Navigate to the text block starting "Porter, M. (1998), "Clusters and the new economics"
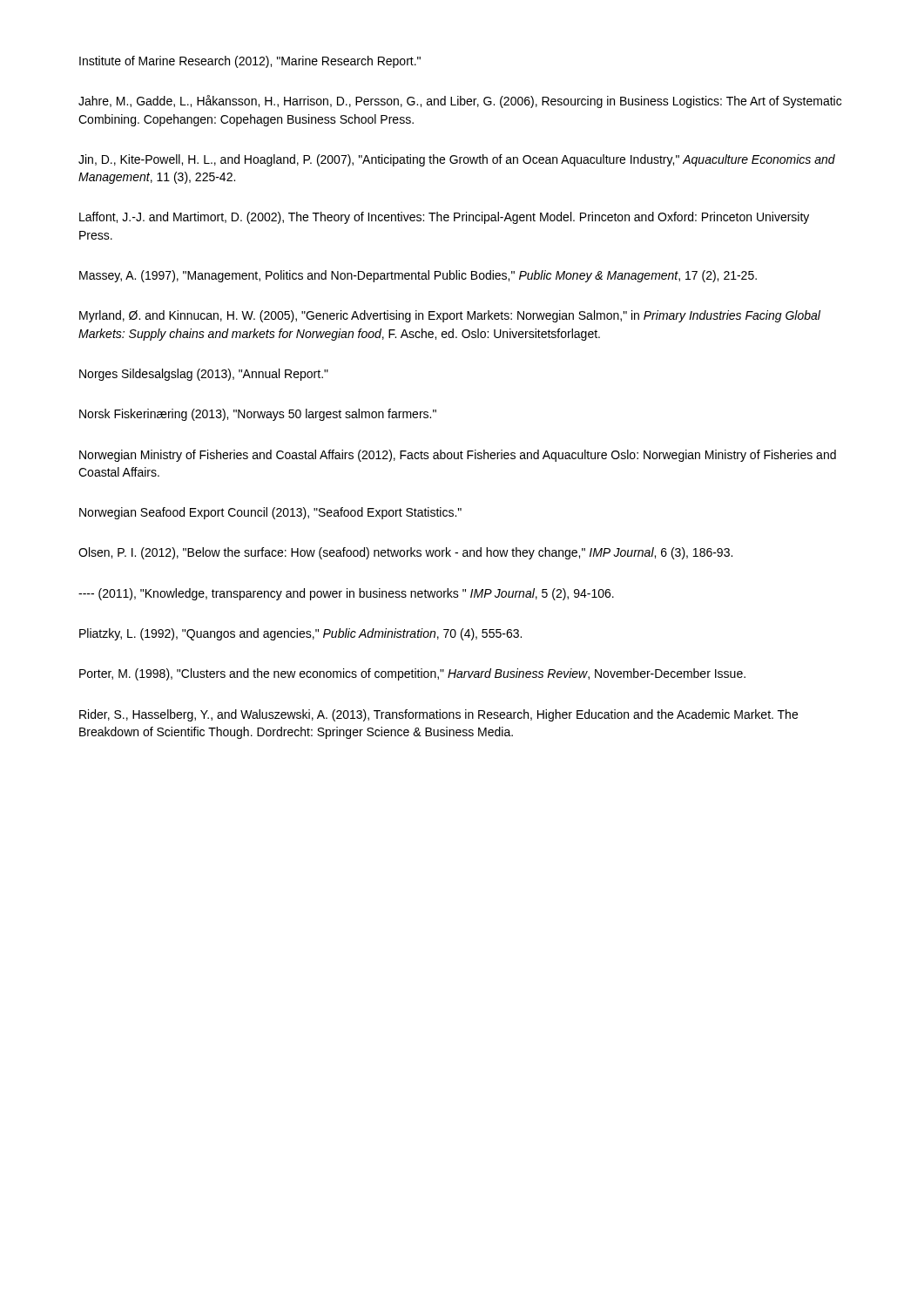The width and height of the screenshot is (924, 1307). click(412, 674)
